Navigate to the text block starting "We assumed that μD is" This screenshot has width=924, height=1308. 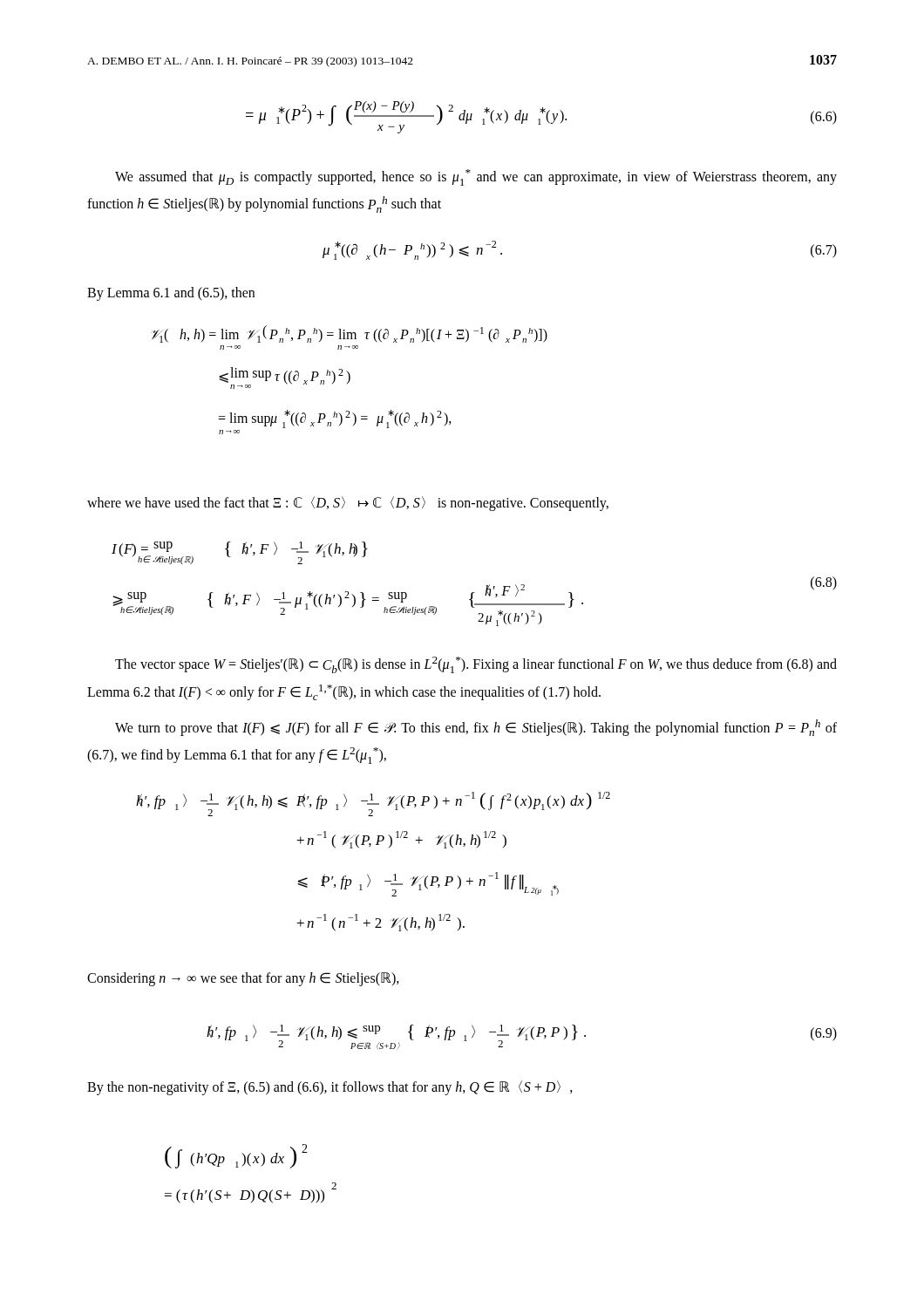[x=462, y=190]
